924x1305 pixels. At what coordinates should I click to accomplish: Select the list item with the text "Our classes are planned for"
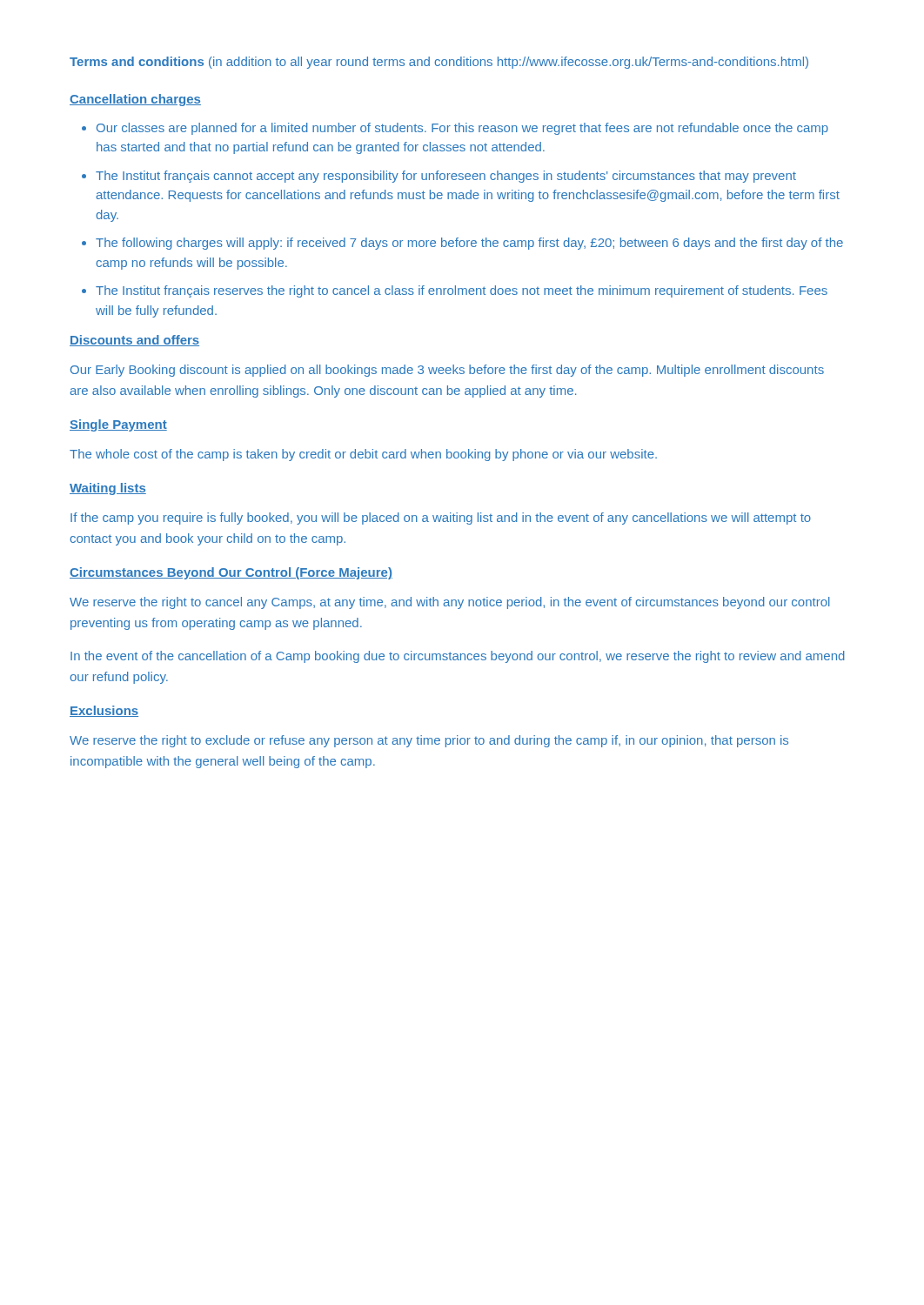[x=462, y=137]
